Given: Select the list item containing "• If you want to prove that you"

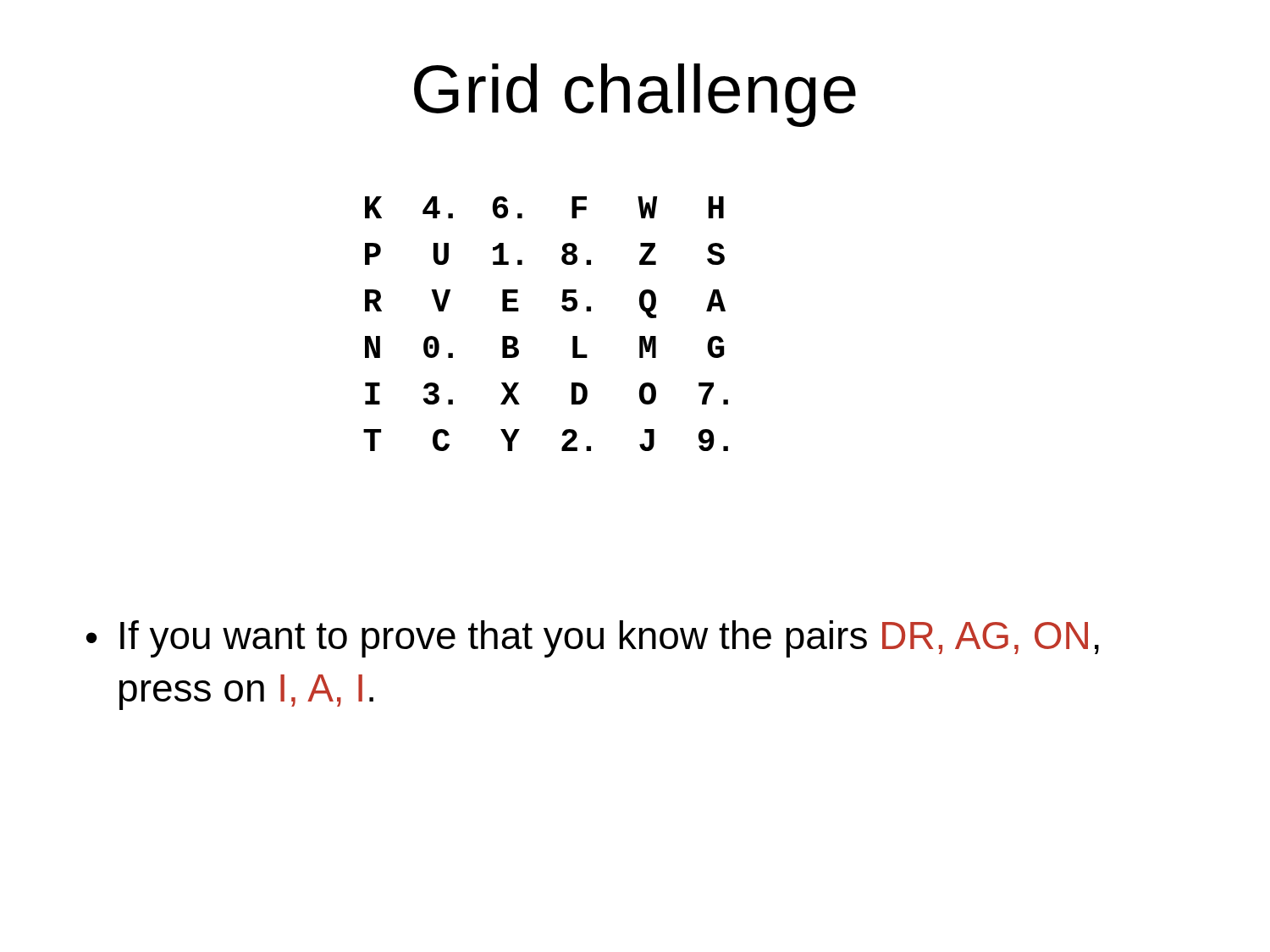Looking at the screenshot, I should click(x=635, y=662).
